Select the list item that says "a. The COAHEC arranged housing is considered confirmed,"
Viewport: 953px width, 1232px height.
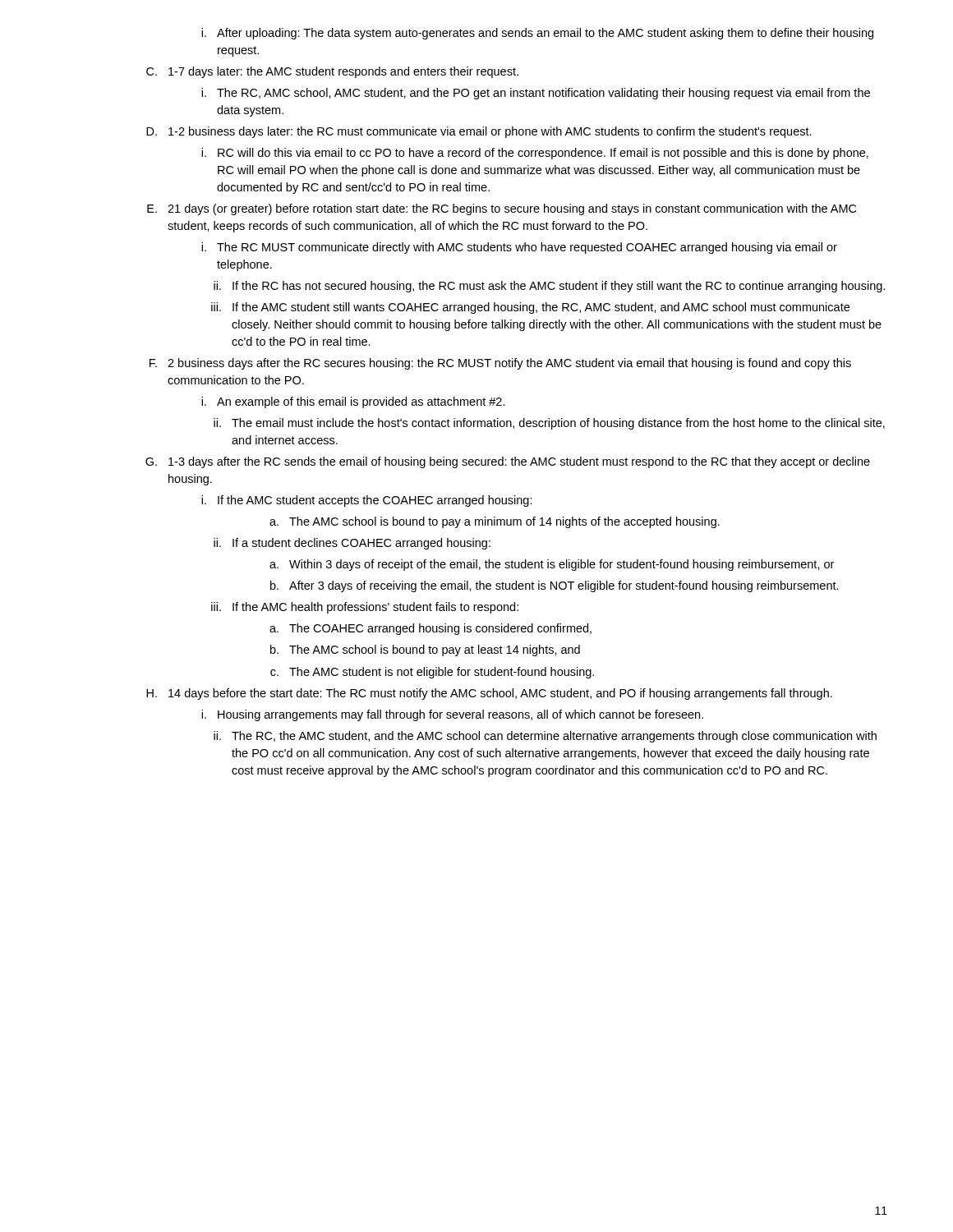pyautogui.click(x=548, y=629)
